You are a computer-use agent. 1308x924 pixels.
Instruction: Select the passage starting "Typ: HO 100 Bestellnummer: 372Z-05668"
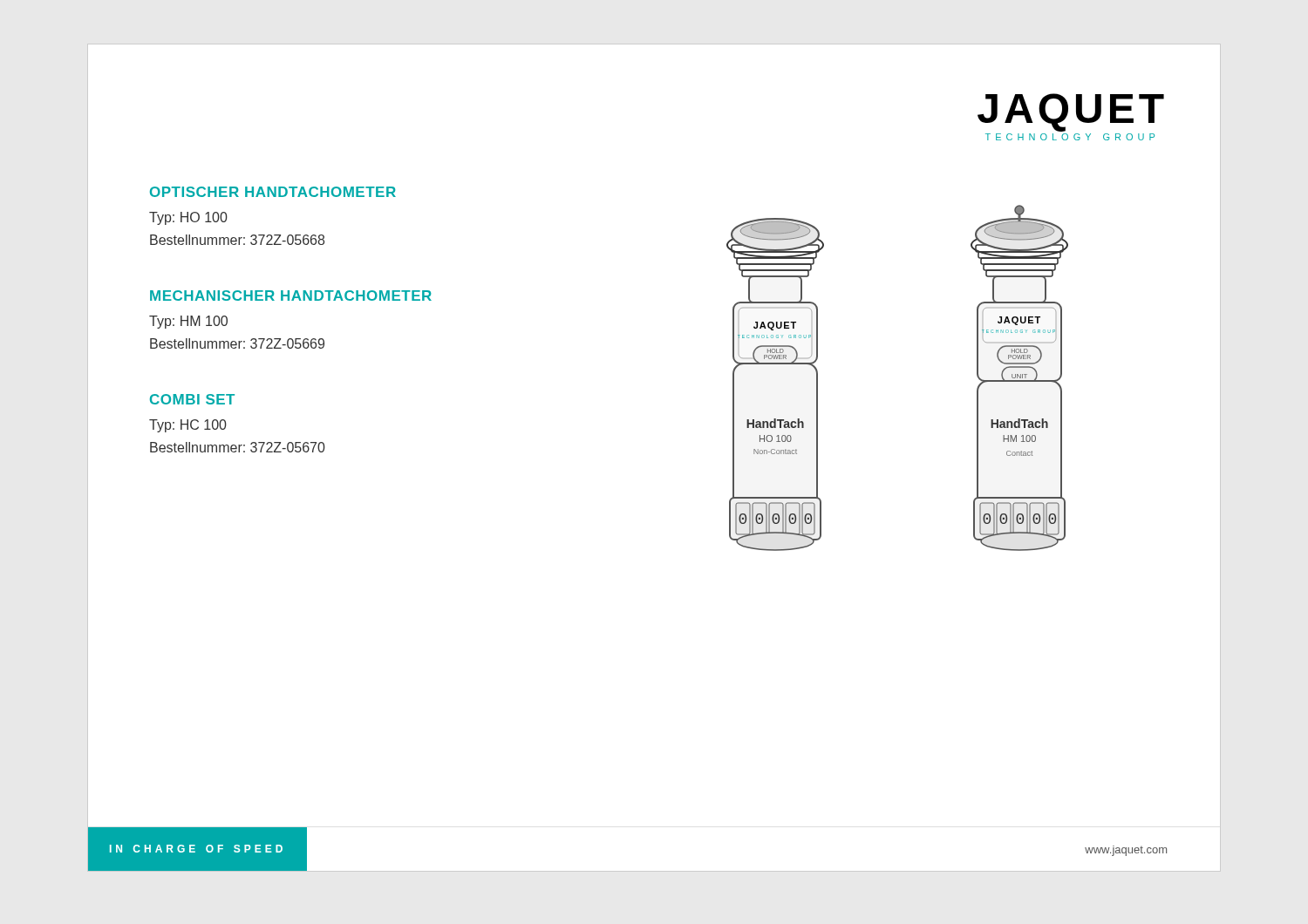point(237,229)
